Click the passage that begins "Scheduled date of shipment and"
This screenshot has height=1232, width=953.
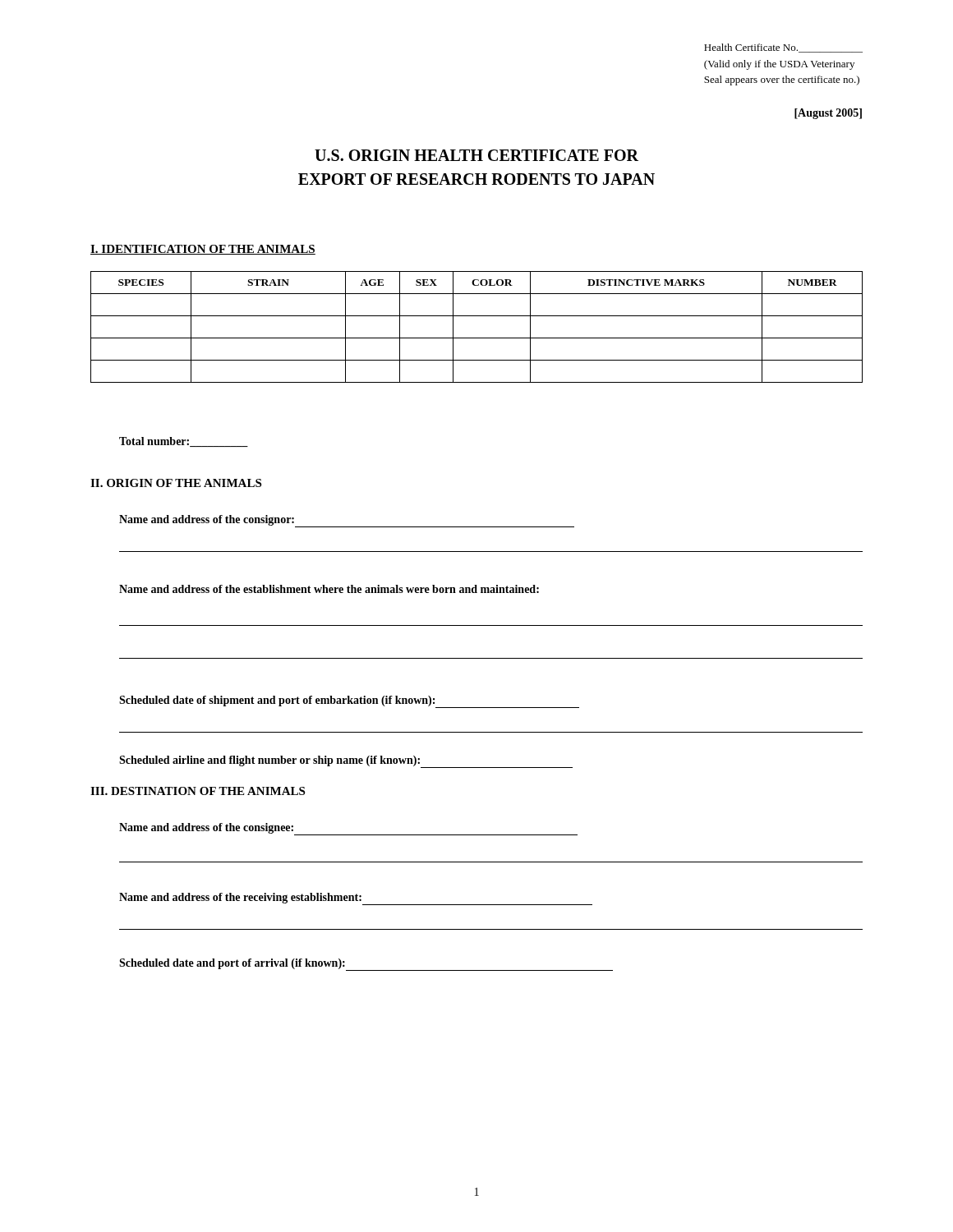point(349,700)
